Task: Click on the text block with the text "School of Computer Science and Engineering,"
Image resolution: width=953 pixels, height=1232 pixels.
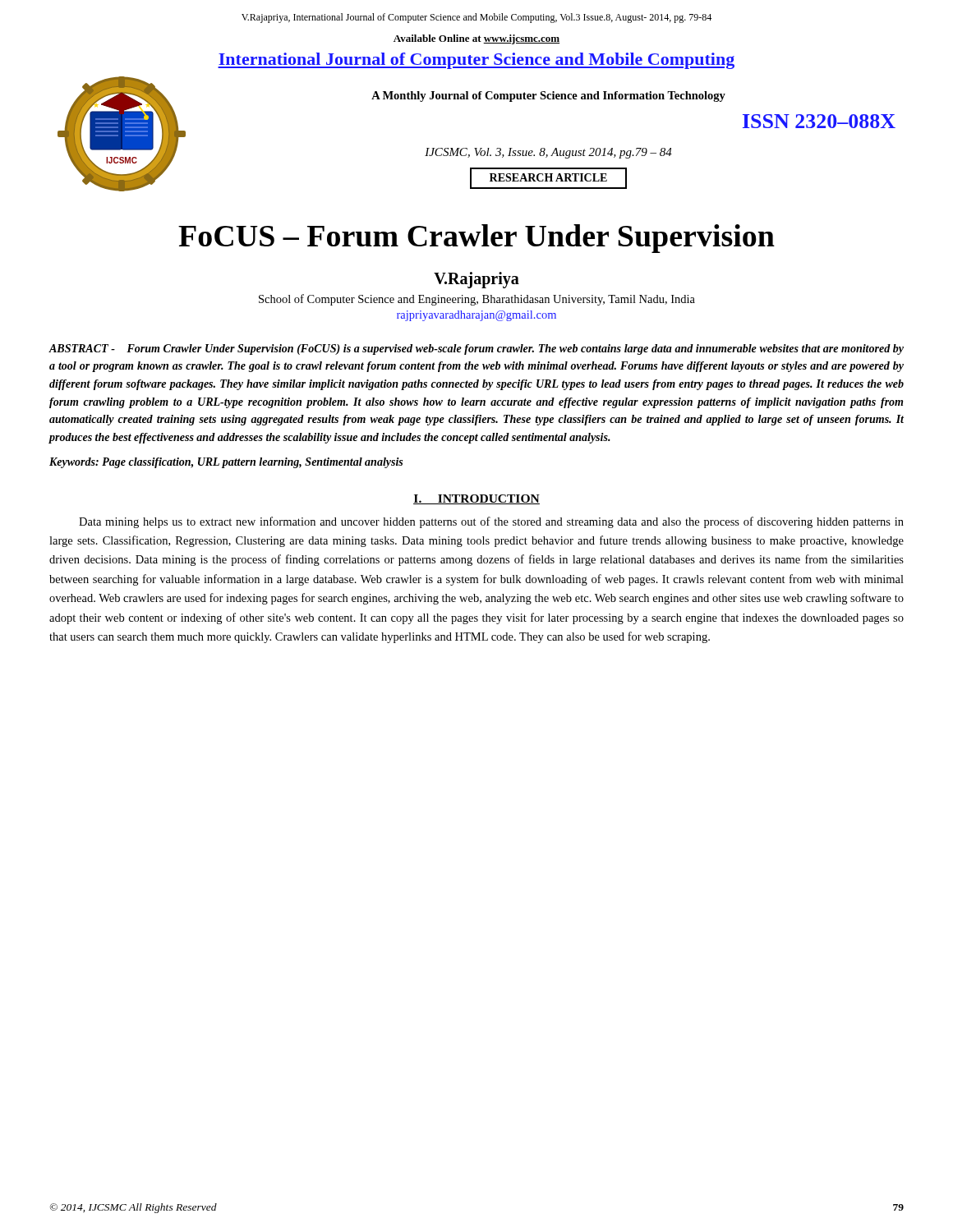Action: (x=476, y=299)
